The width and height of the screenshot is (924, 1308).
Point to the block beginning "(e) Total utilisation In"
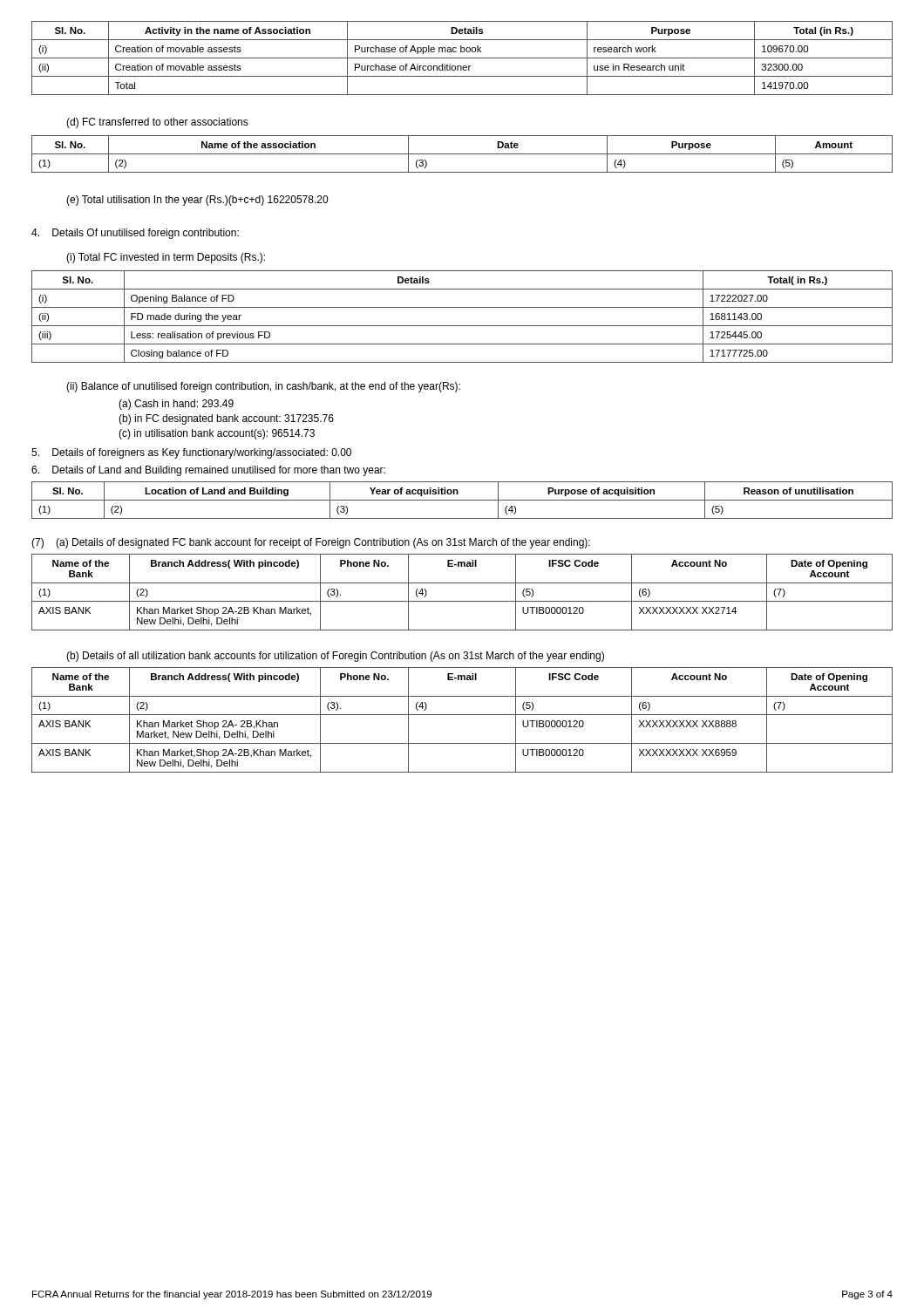[x=197, y=200]
